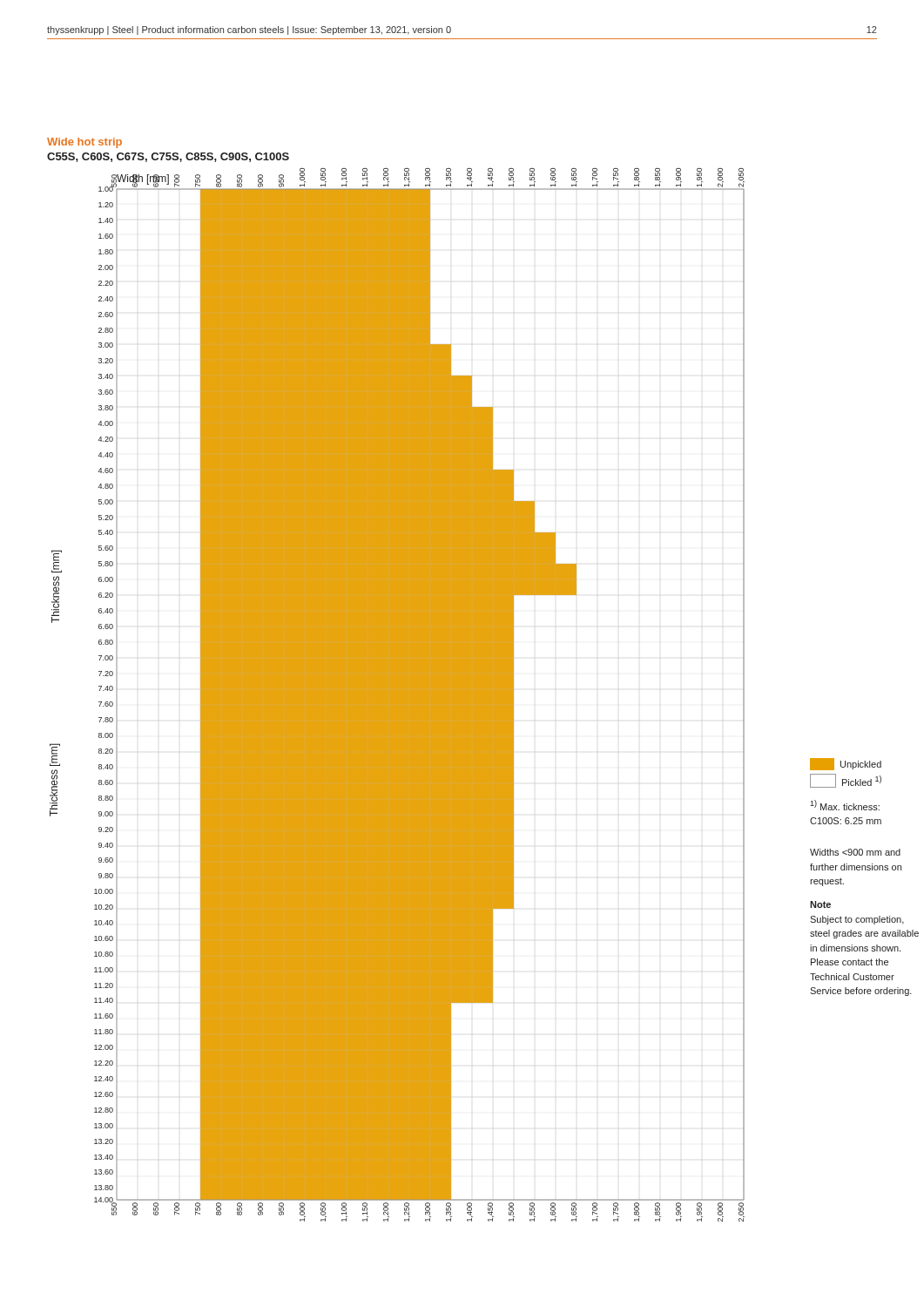
Task: Point to the block beginning "Note Subject to"
Action: 864,948
